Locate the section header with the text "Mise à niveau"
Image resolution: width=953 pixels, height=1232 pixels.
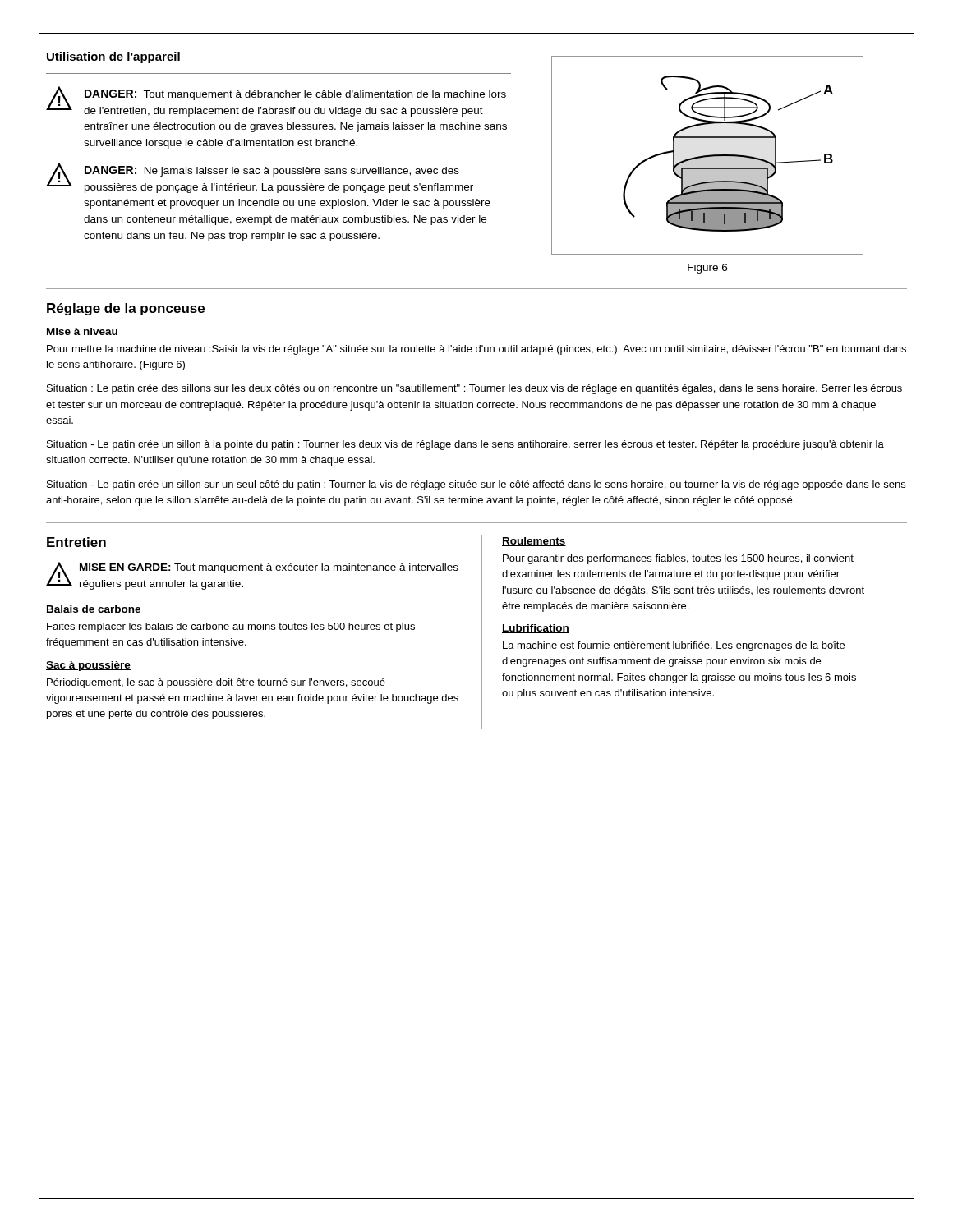coord(82,331)
